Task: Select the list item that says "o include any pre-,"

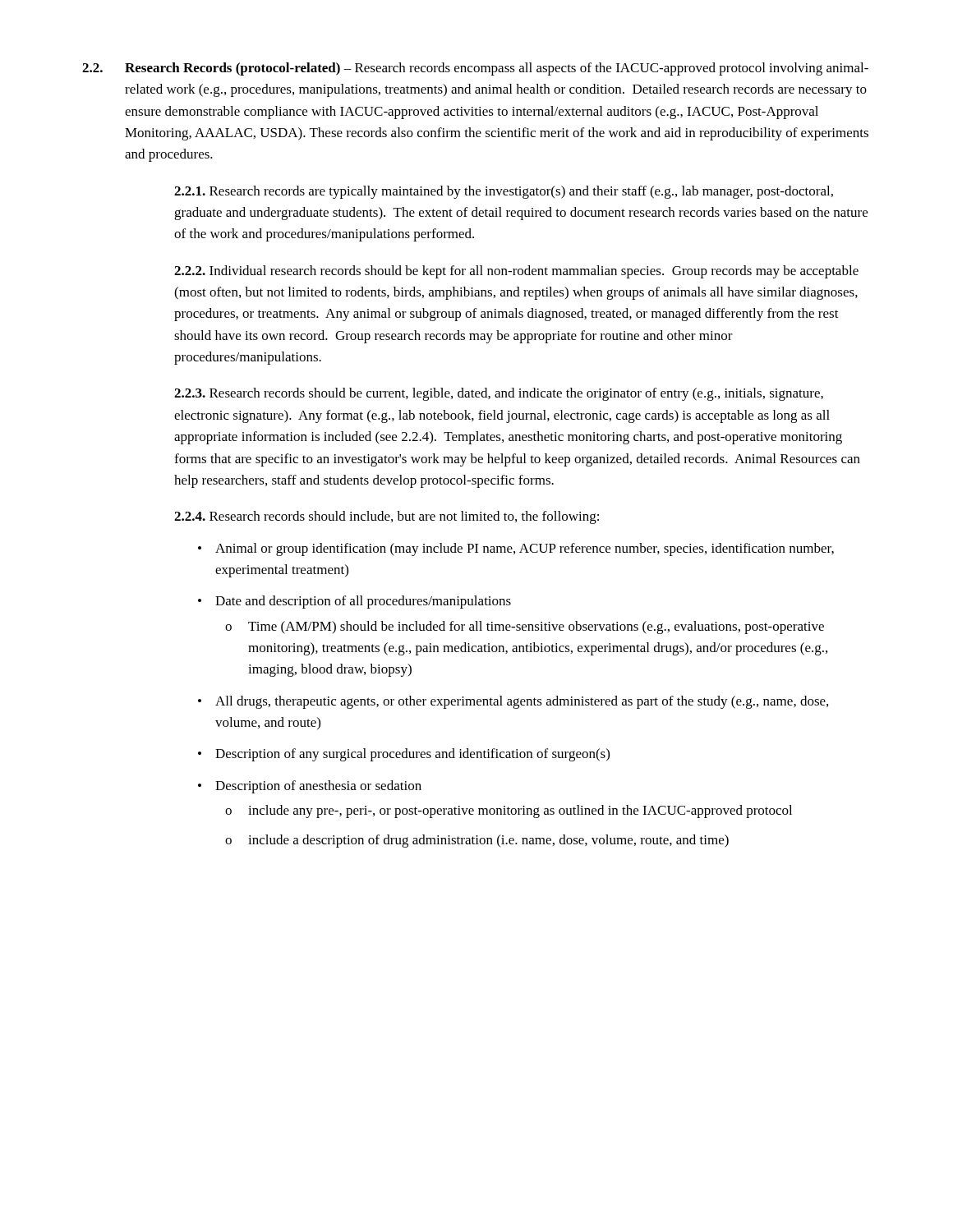Action: (507, 811)
